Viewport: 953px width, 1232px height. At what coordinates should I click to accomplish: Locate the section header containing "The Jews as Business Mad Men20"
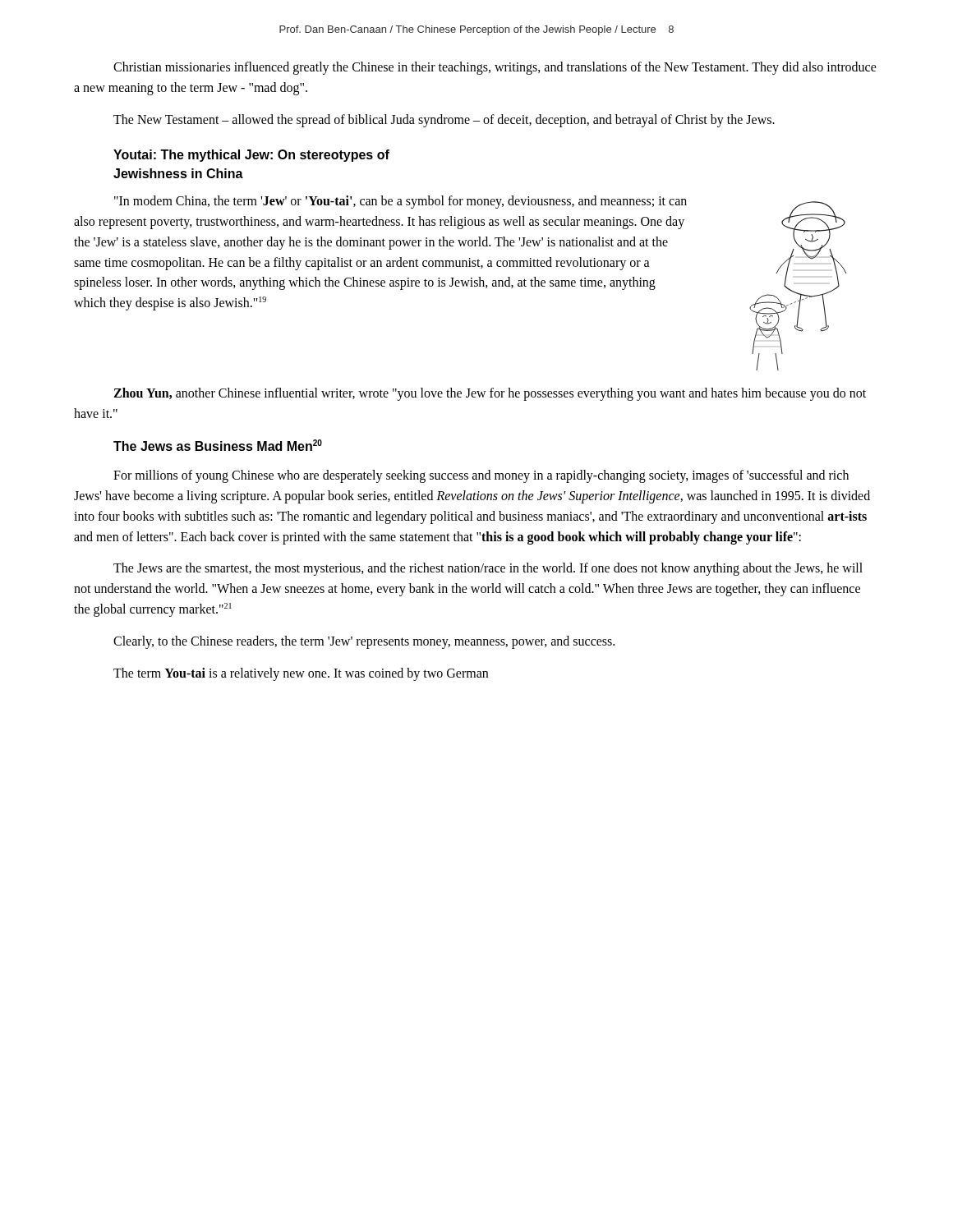[218, 446]
